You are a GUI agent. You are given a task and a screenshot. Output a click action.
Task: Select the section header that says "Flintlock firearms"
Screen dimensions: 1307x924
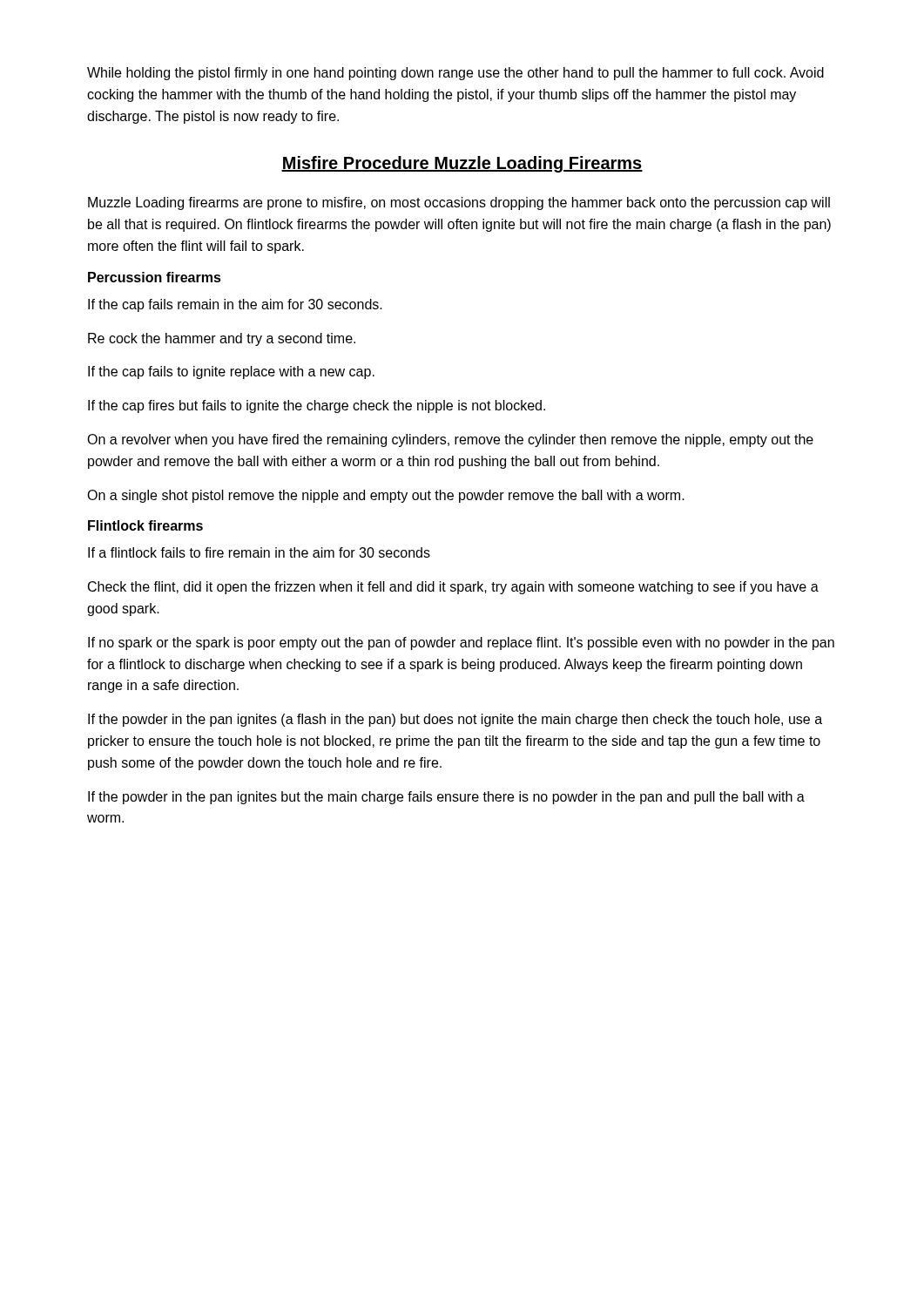pos(145,526)
